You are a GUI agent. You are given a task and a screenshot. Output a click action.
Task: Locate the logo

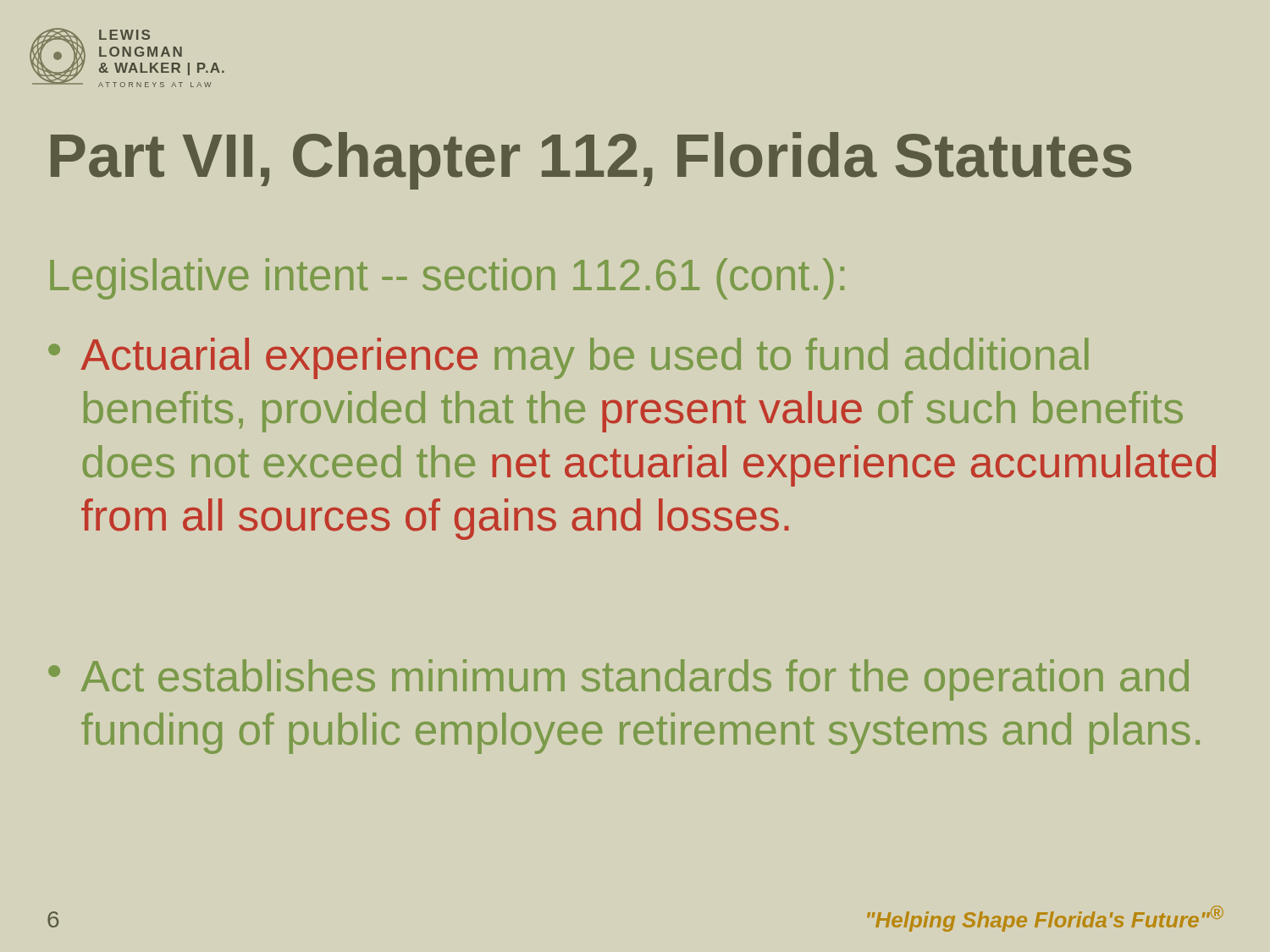(x=125, y=56)
